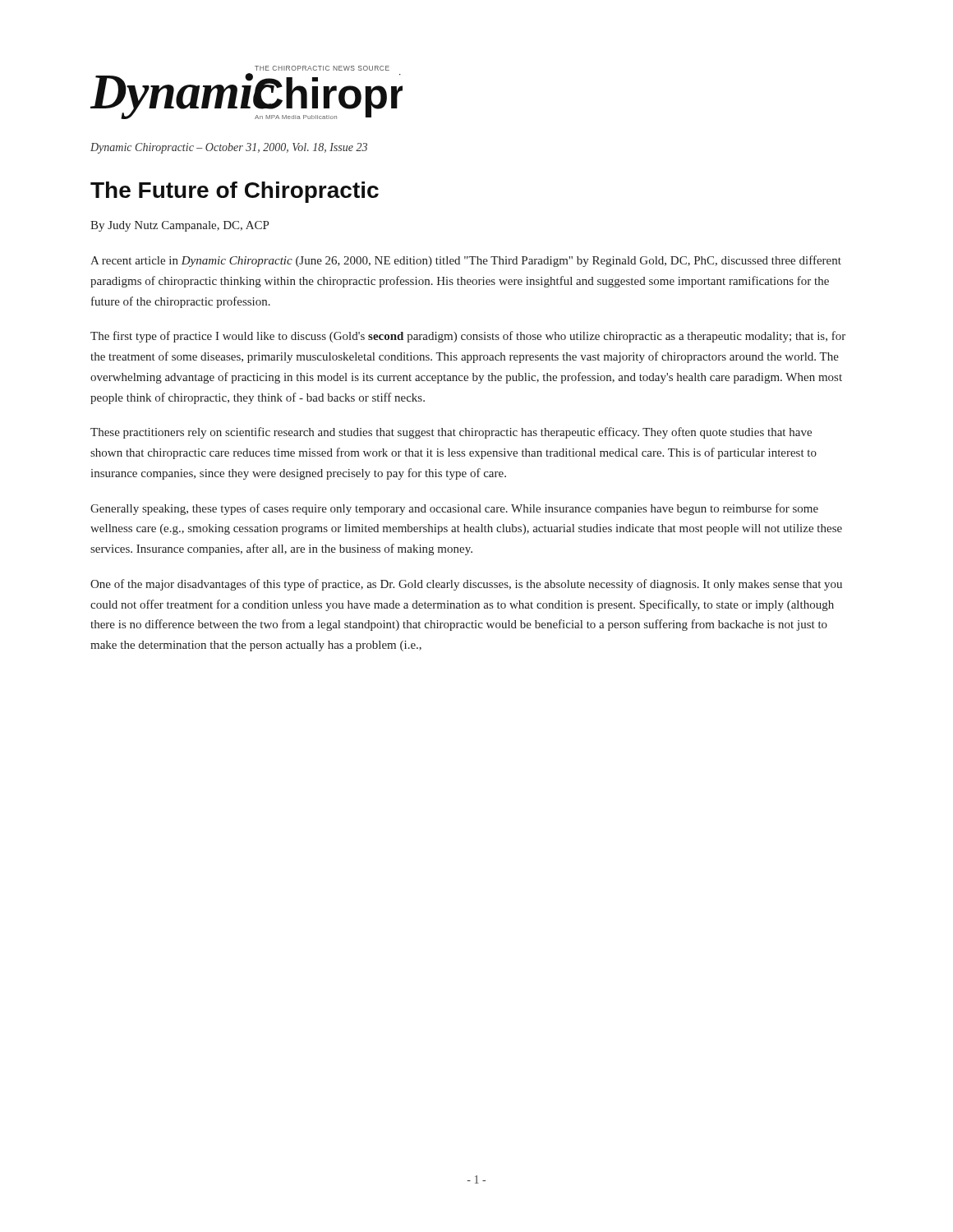Viewport: 953px width, 1232px height.
Task: Find the block on this page that starts "Dynamic Chiropractic – October 31, 2000, Vol. 18,"
Action: tap(229, 147)
